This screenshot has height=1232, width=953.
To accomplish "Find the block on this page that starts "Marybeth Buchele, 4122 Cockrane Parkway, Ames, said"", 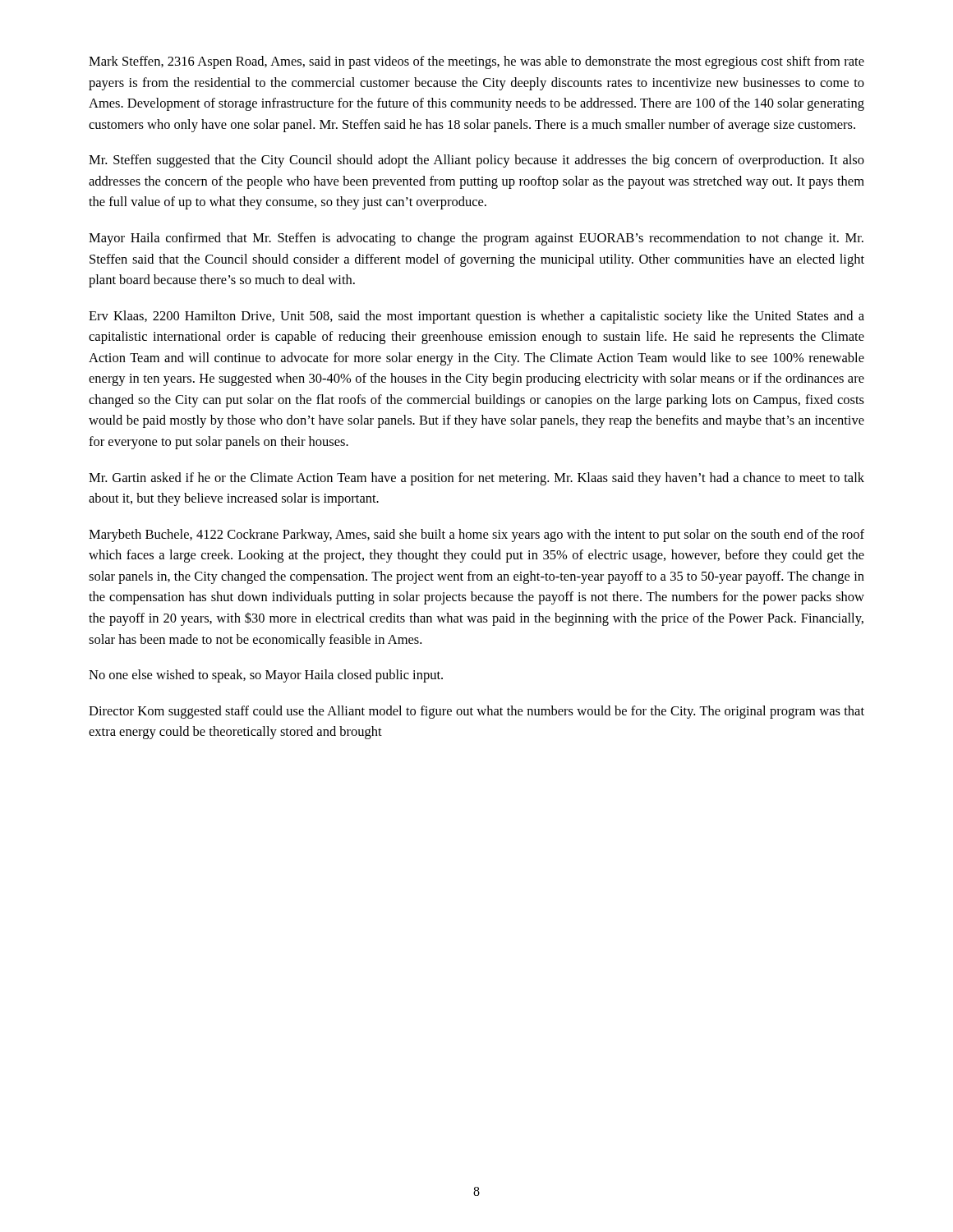I will click(476, 586).
